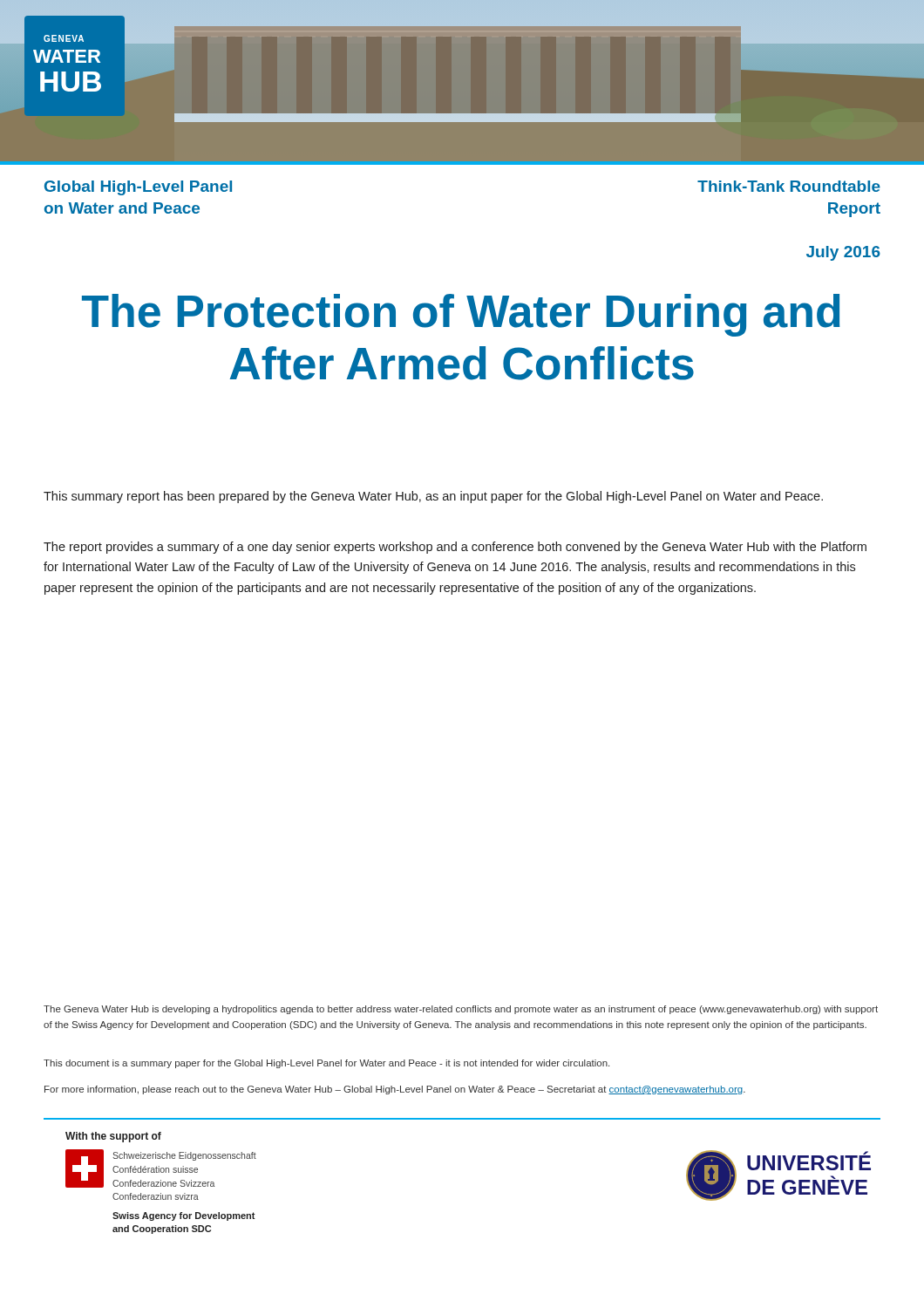924x1308 pixels.
Task: Point to the element starting "Global High-Level Panelon"
Action: [138, 197]
